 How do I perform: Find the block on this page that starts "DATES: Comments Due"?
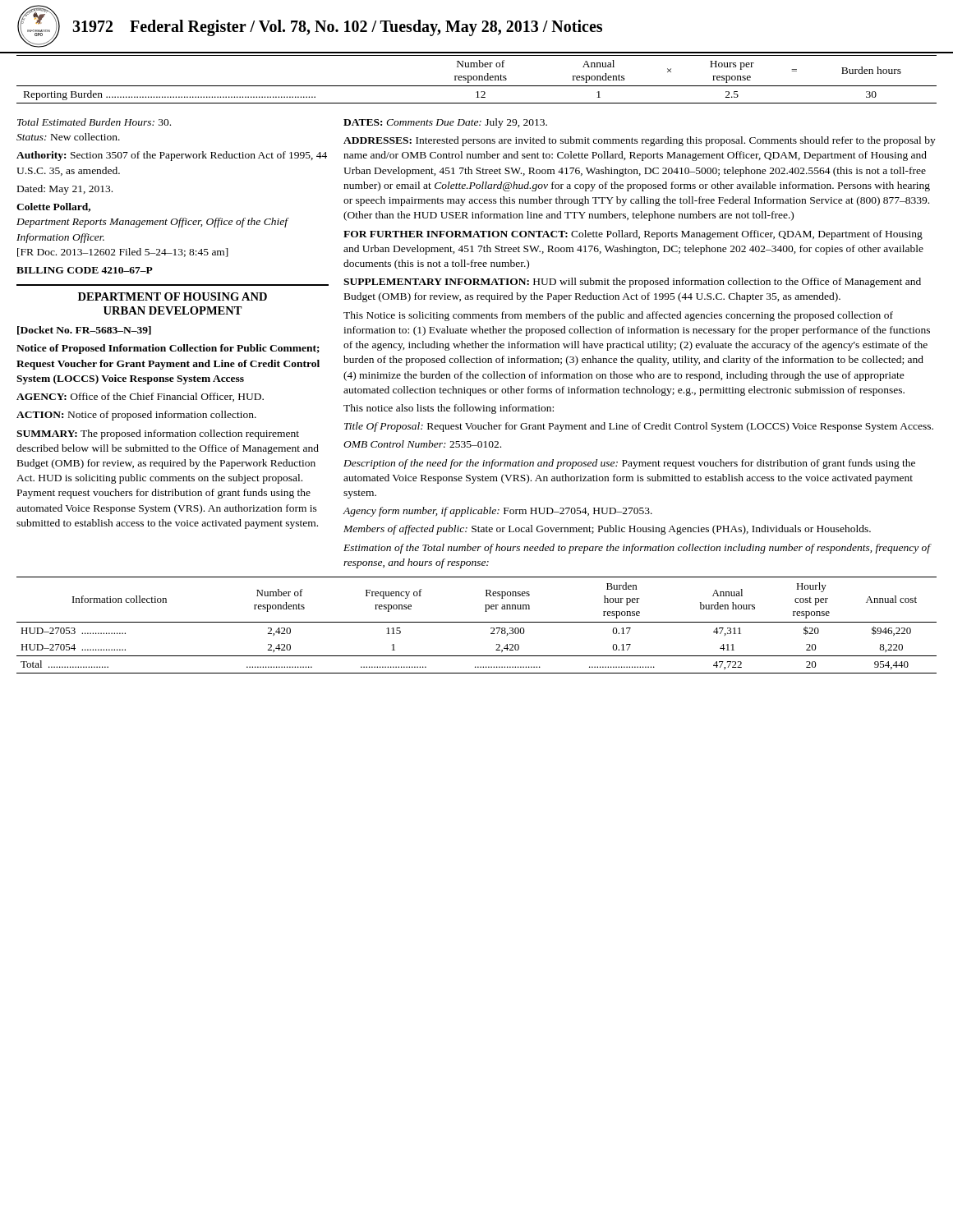tap(445, 123)
